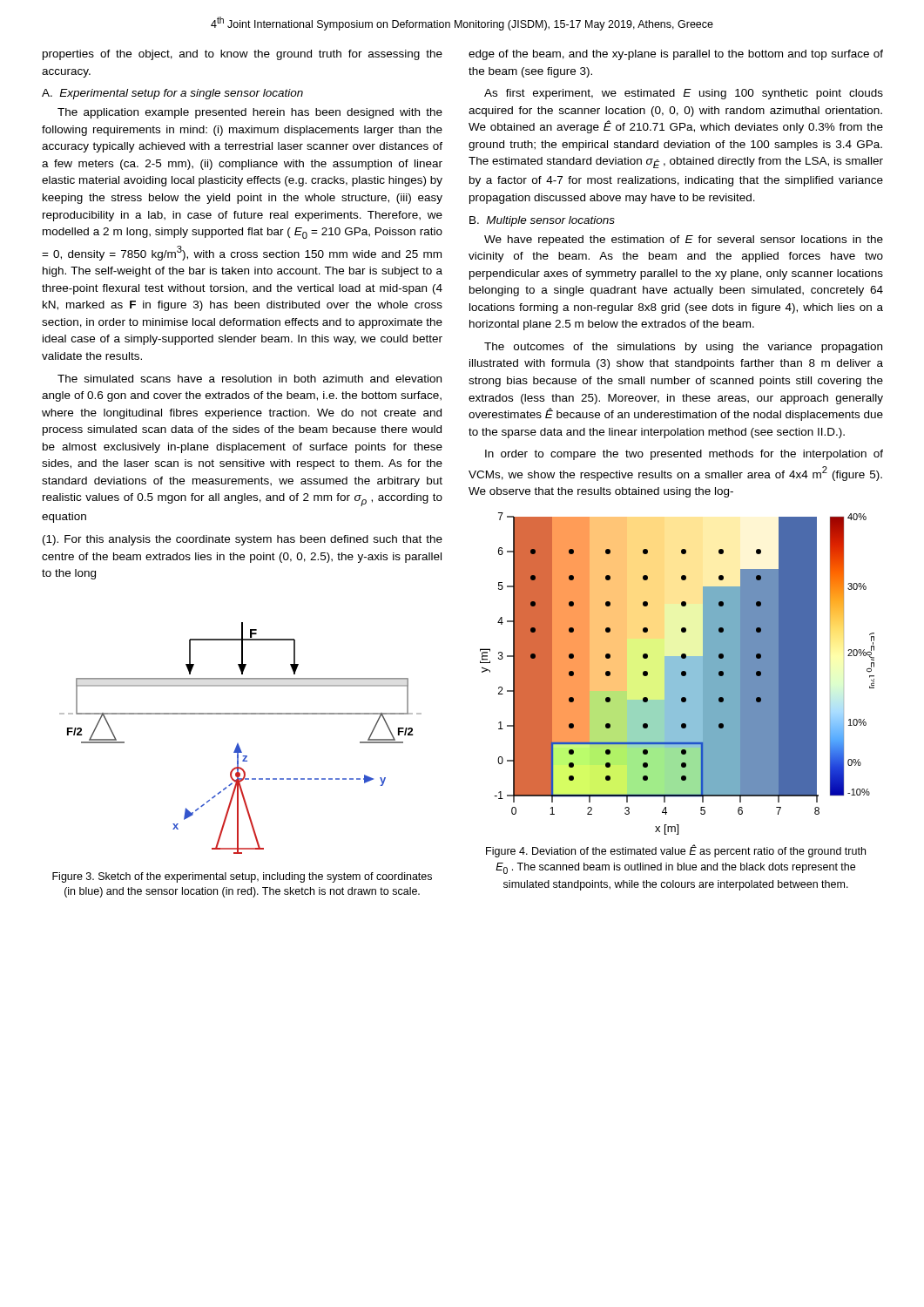Image resolution: width=924 pixels, height=1307 pixels.
Task: Locate the block starting "A. Experimental setup"
Action: tap(173, 93)
